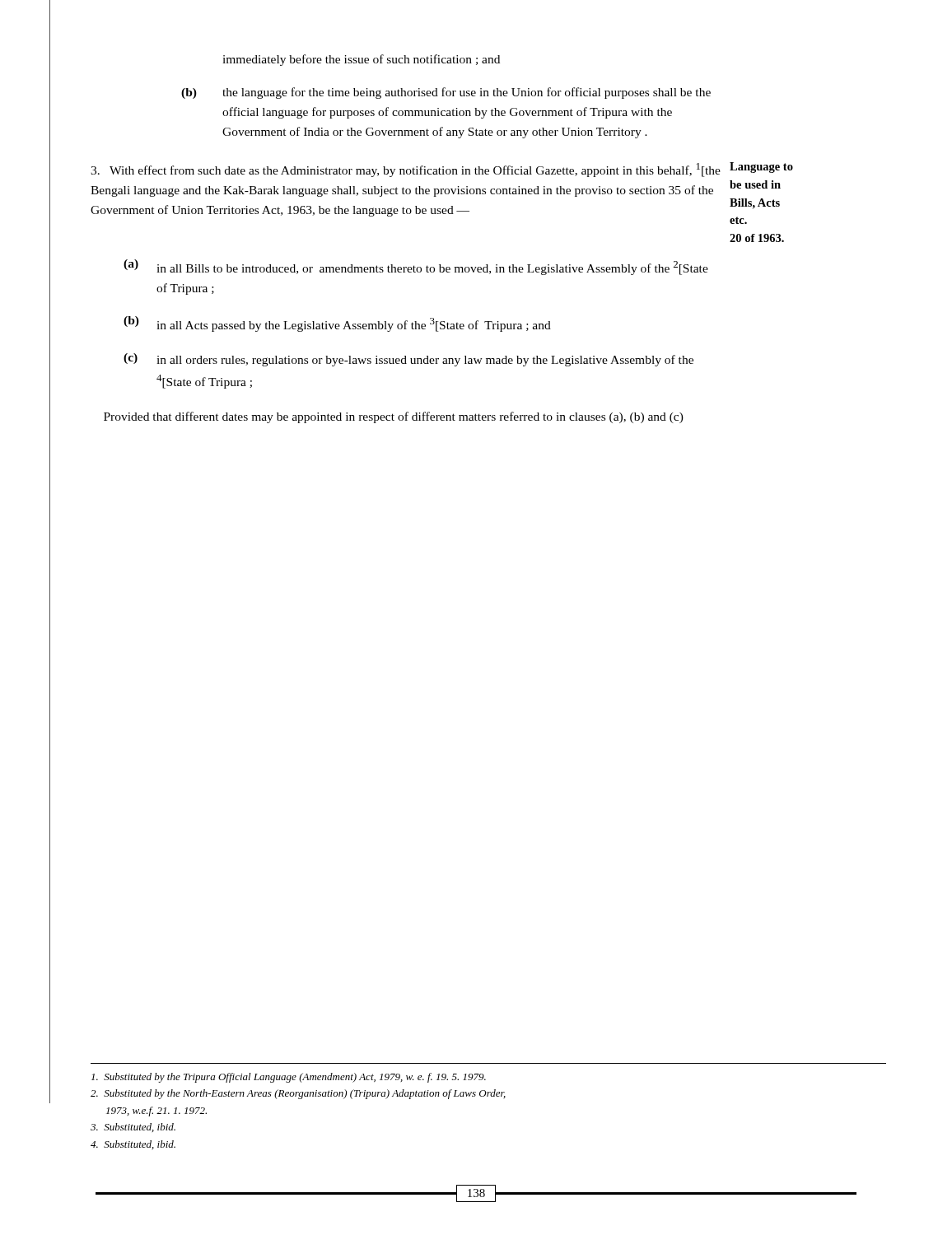This screenshot has width=952, height=1235.
Task: Select the region starting "Language tobe used inBills, Actsetc. 20 of 1963."
Action: coord(761,202)
